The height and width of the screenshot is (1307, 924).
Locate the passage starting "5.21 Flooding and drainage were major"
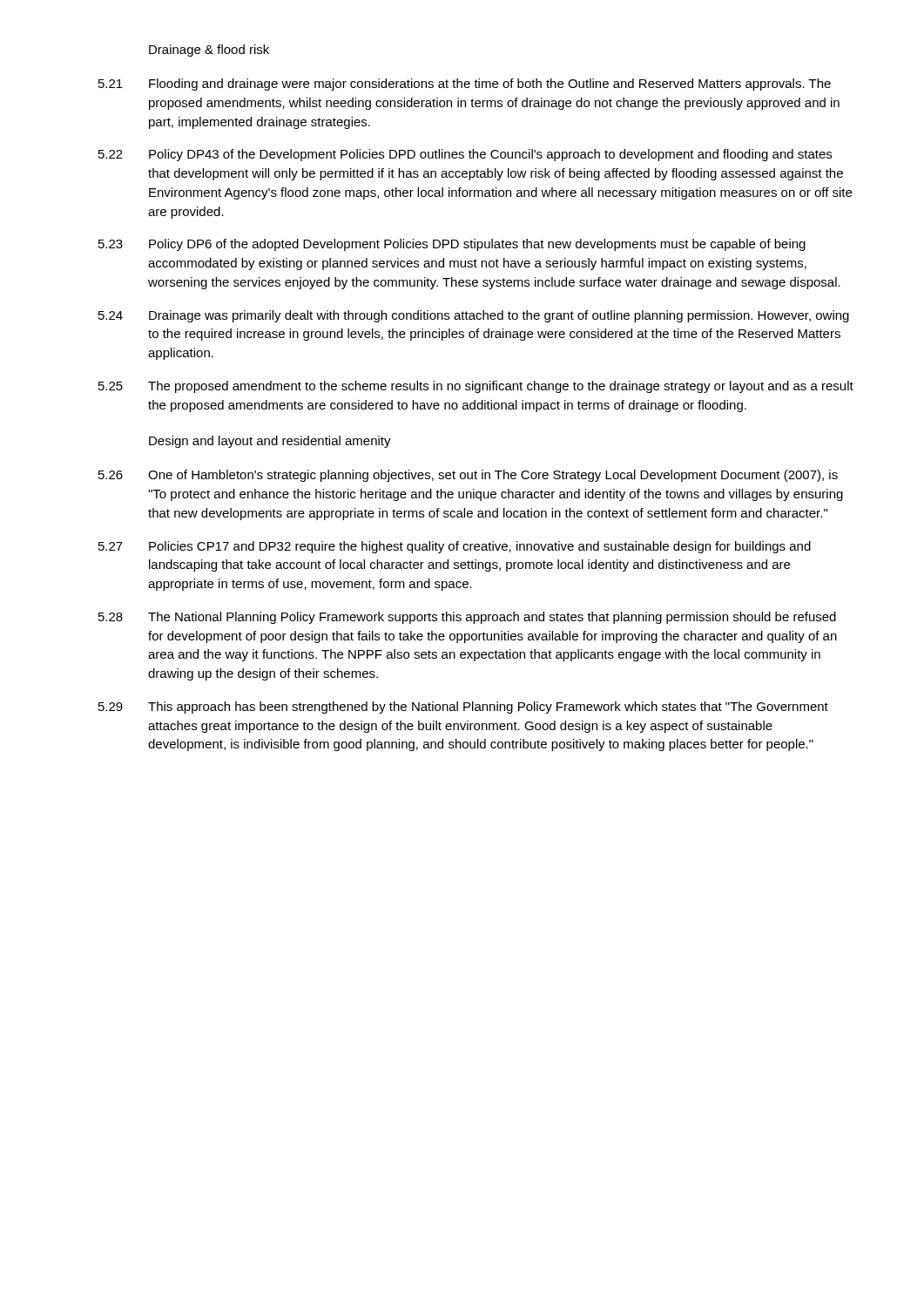coord(476,103)
